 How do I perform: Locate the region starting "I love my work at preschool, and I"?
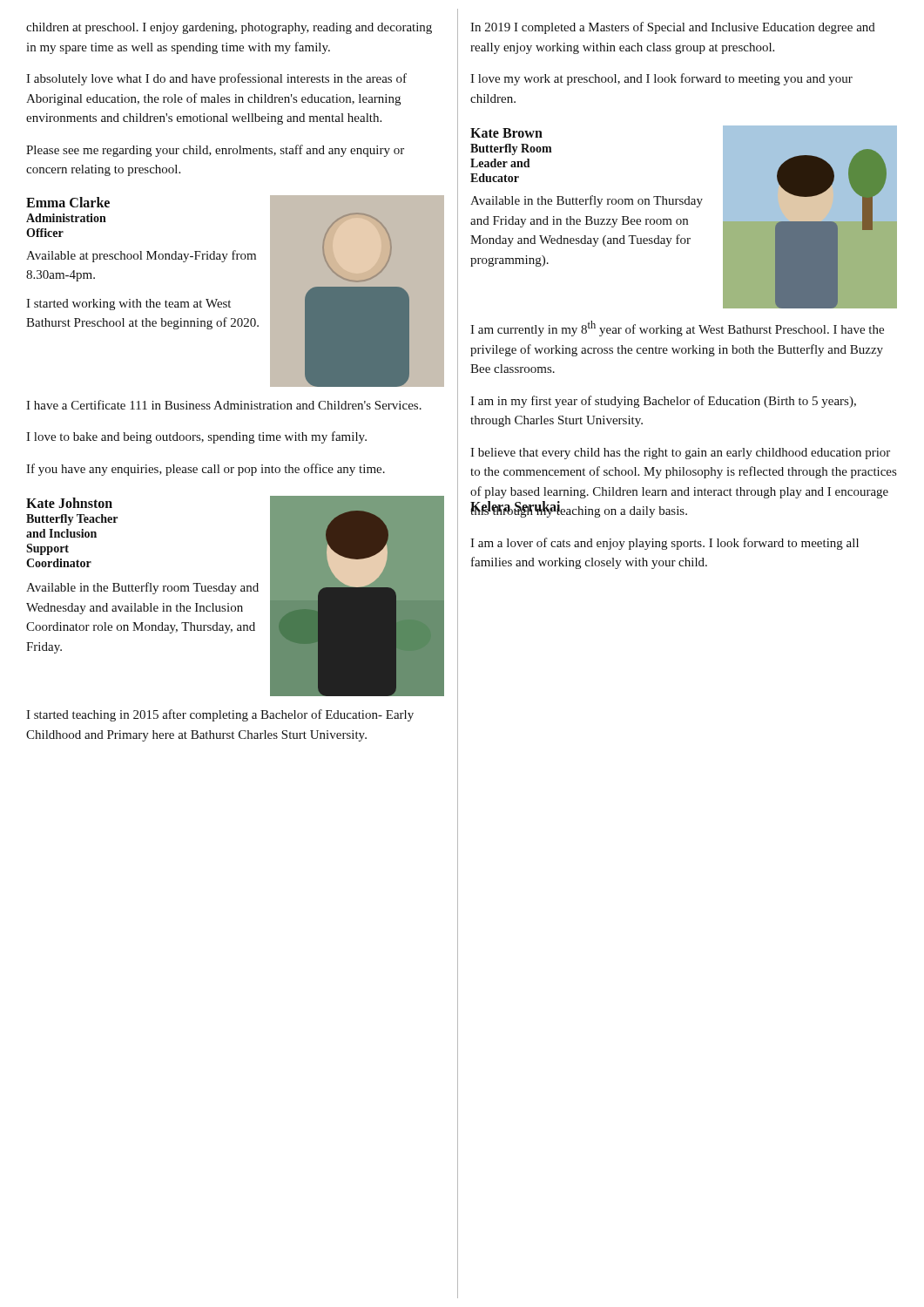(x=661, y=88)
